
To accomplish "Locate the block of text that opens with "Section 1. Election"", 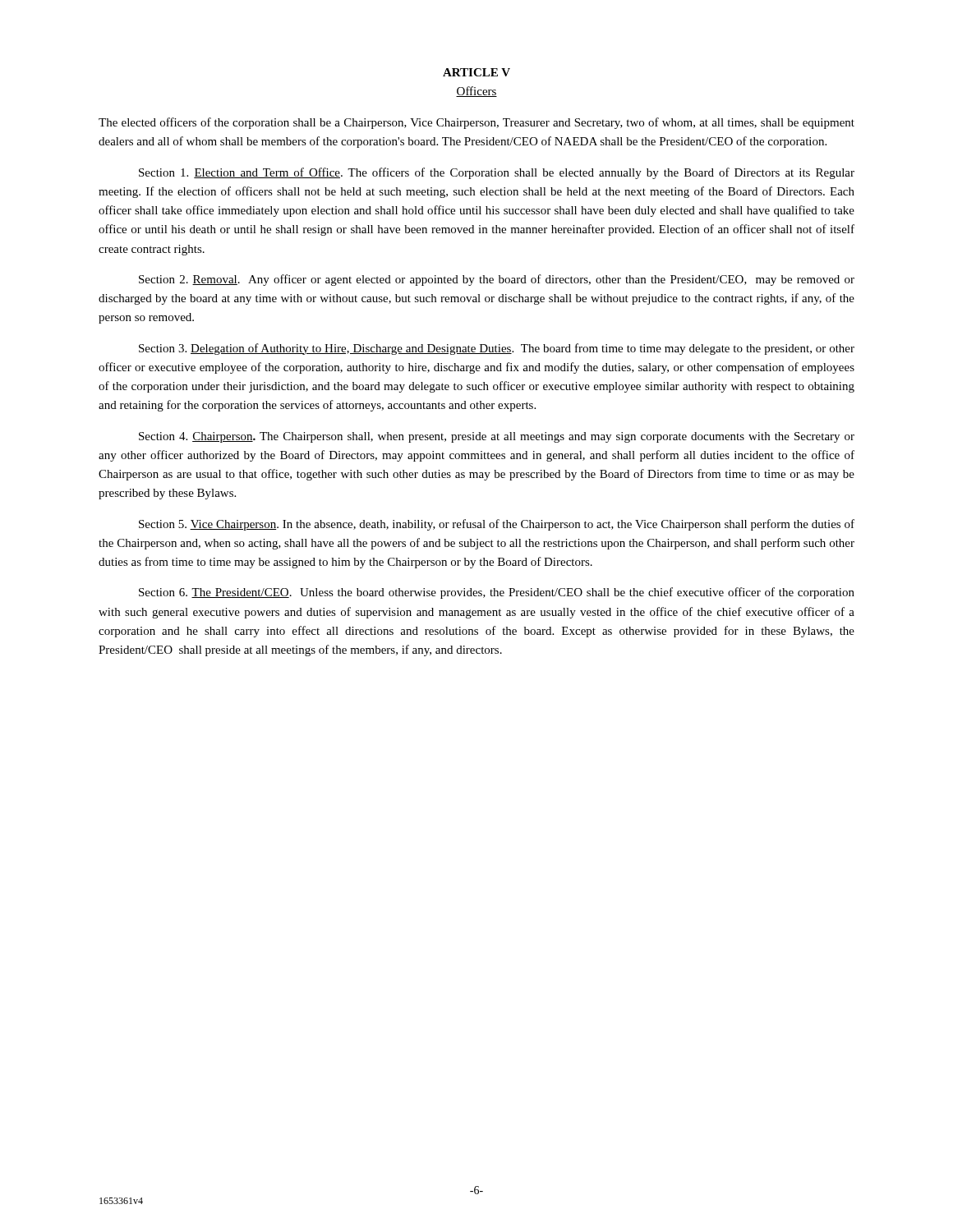I will point(476,210).
